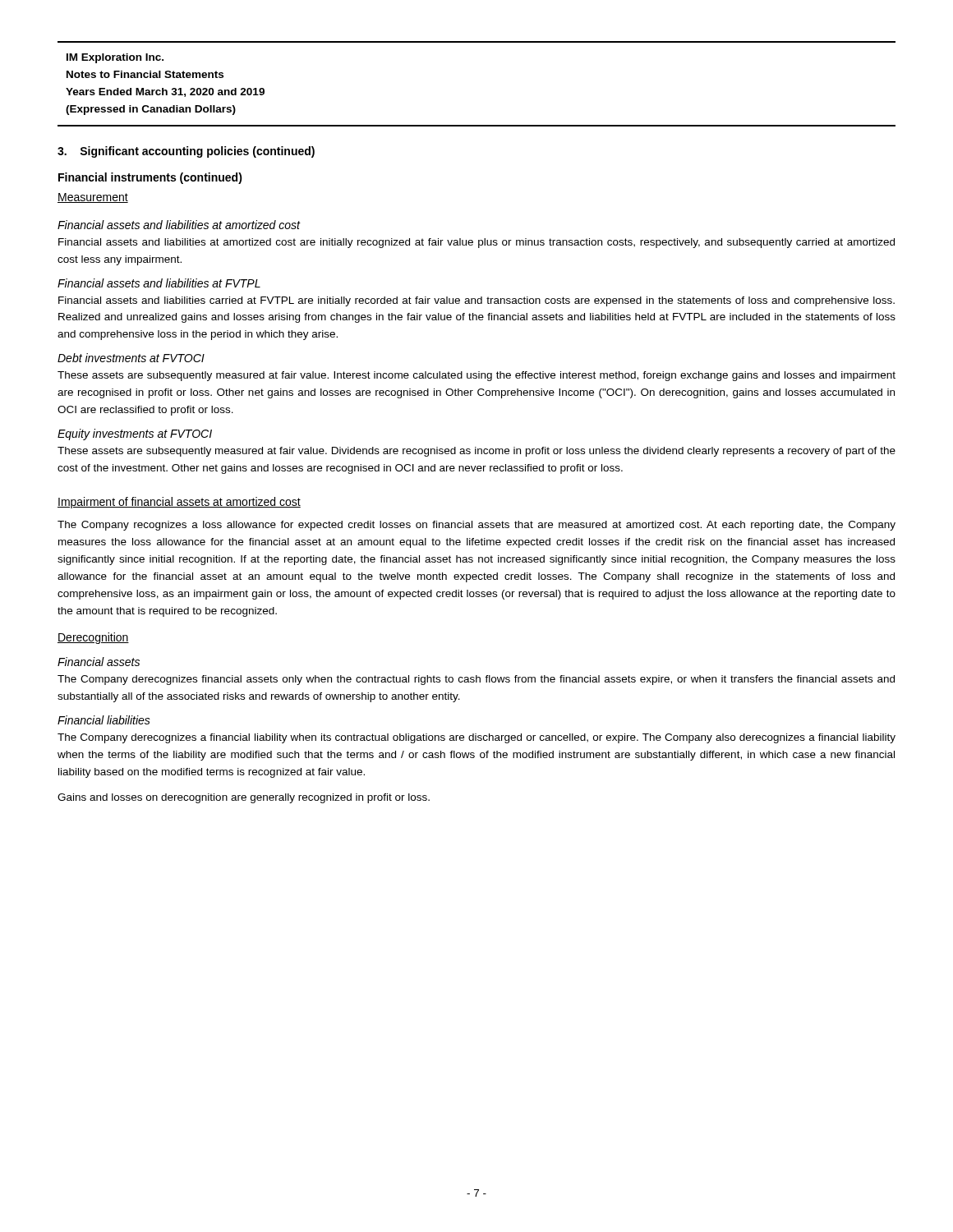Screen dimensions: 1232x953
Task: Where does it say "Financial assets"?
Action: click(x=99, y=662)
